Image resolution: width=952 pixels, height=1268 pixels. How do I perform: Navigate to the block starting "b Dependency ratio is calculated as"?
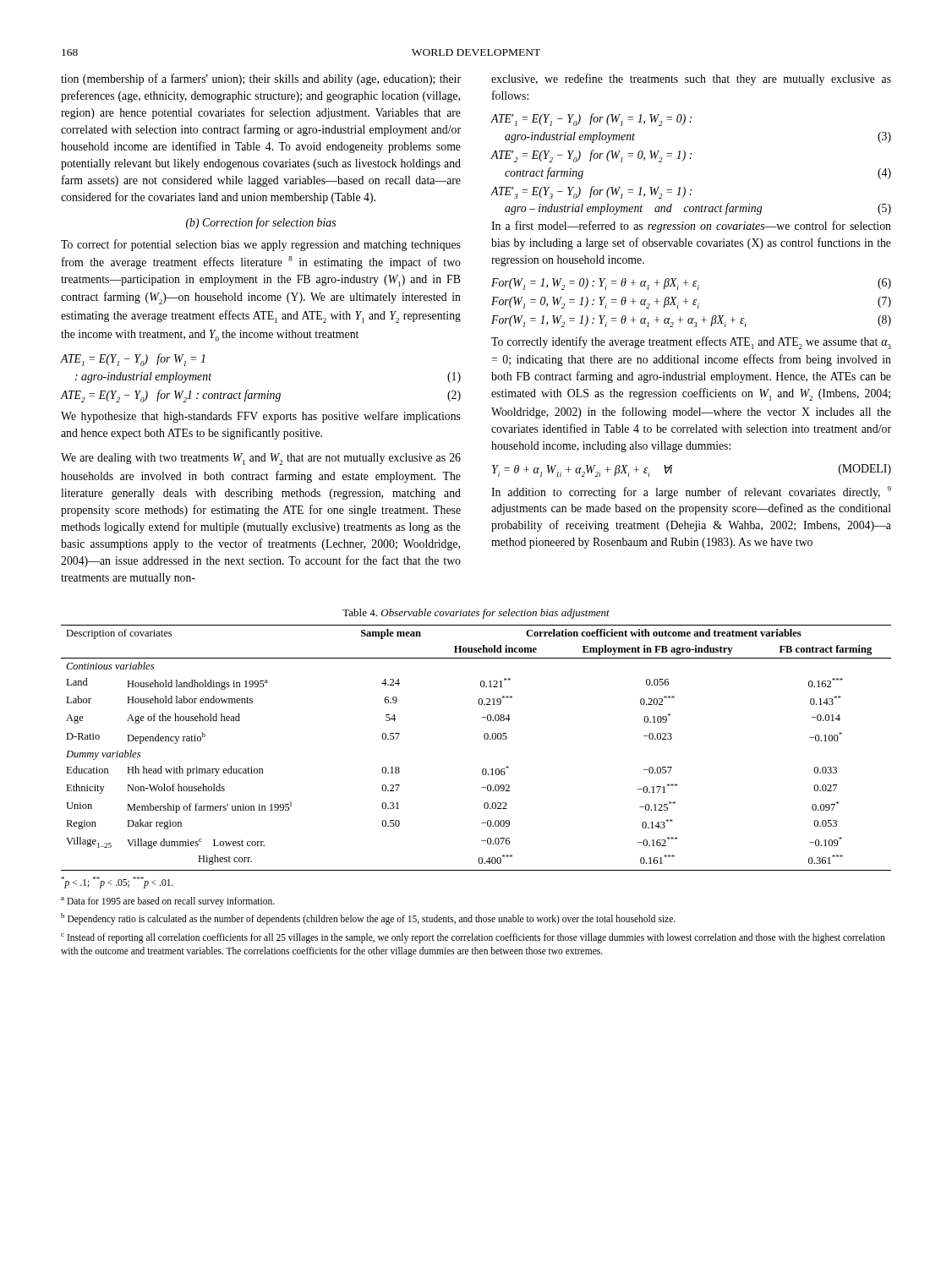368,918
